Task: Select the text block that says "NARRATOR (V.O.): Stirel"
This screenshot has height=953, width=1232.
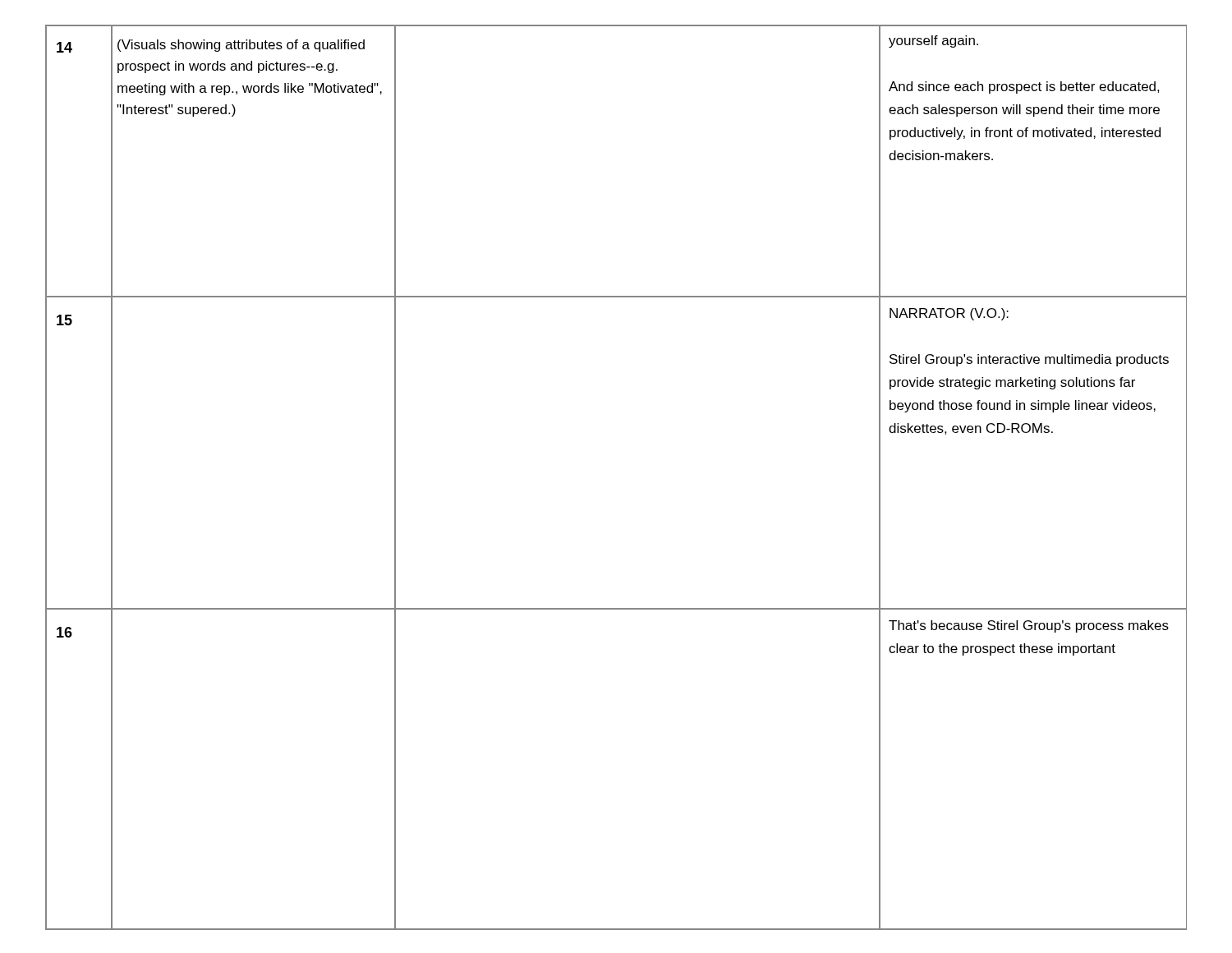Action: [x=1029, y=371]
